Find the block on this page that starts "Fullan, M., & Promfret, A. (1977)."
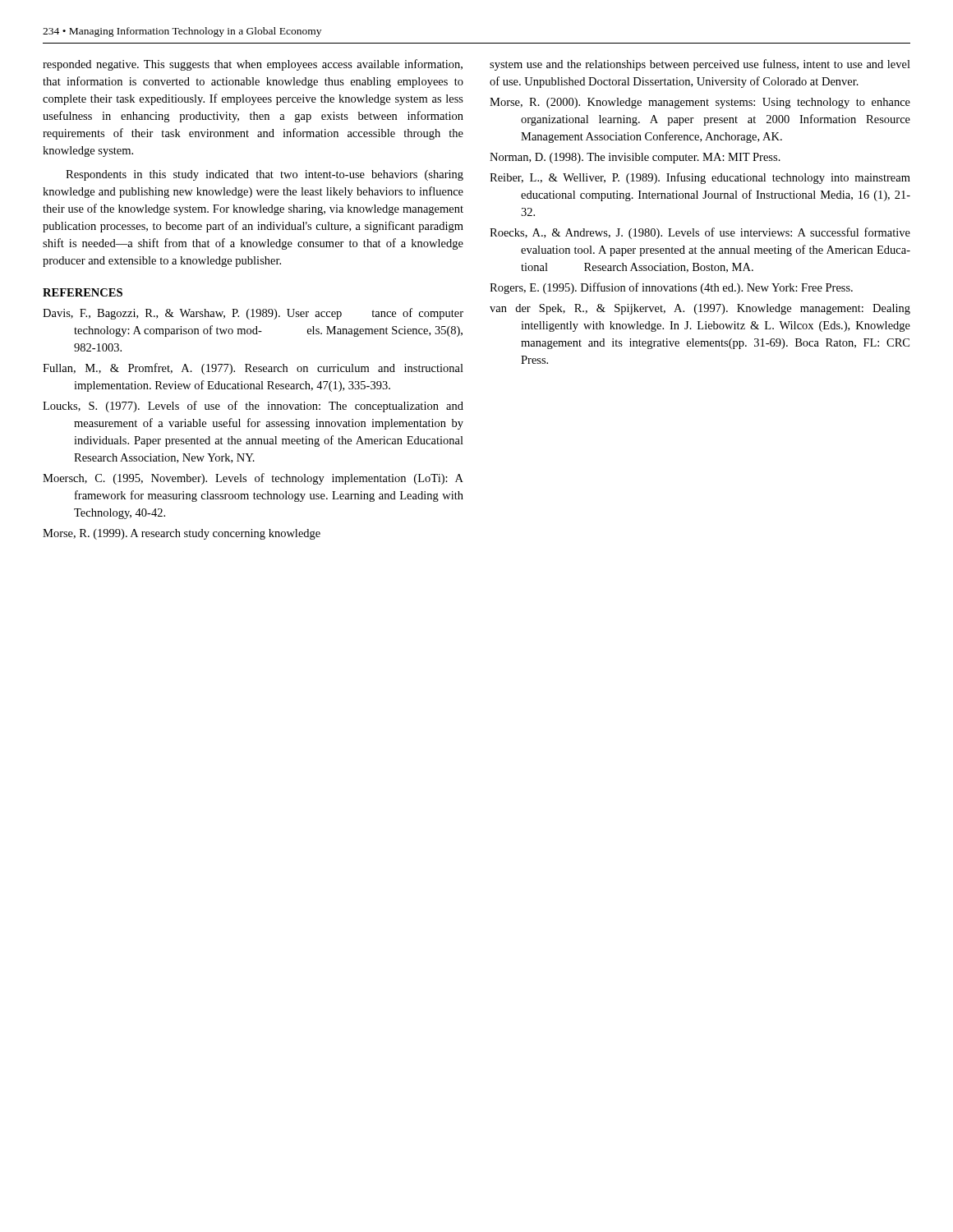This screenshot has width=953, height=1232. pos(253,377)
